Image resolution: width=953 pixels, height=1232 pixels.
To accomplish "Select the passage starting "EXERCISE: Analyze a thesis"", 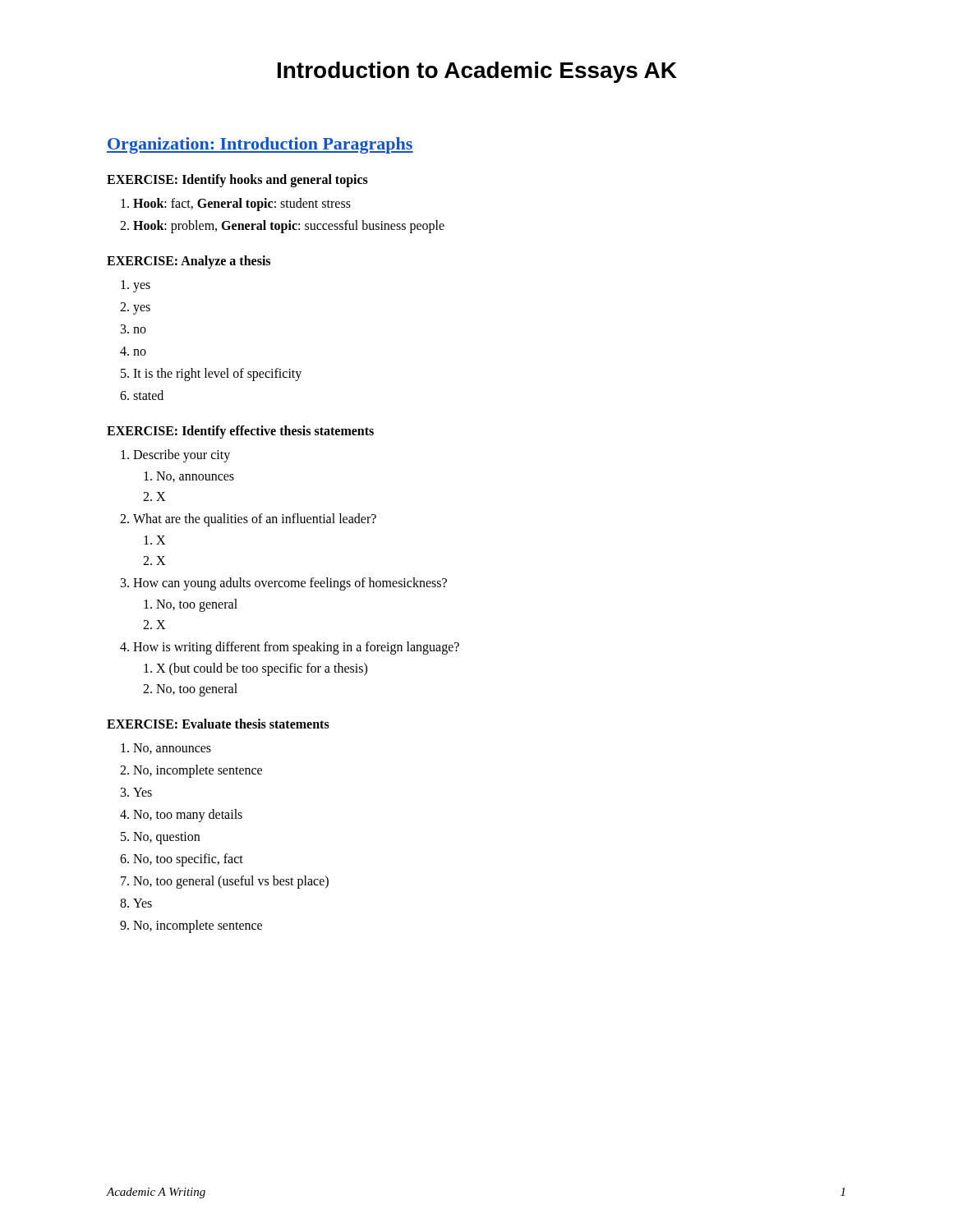I will 189,261.
